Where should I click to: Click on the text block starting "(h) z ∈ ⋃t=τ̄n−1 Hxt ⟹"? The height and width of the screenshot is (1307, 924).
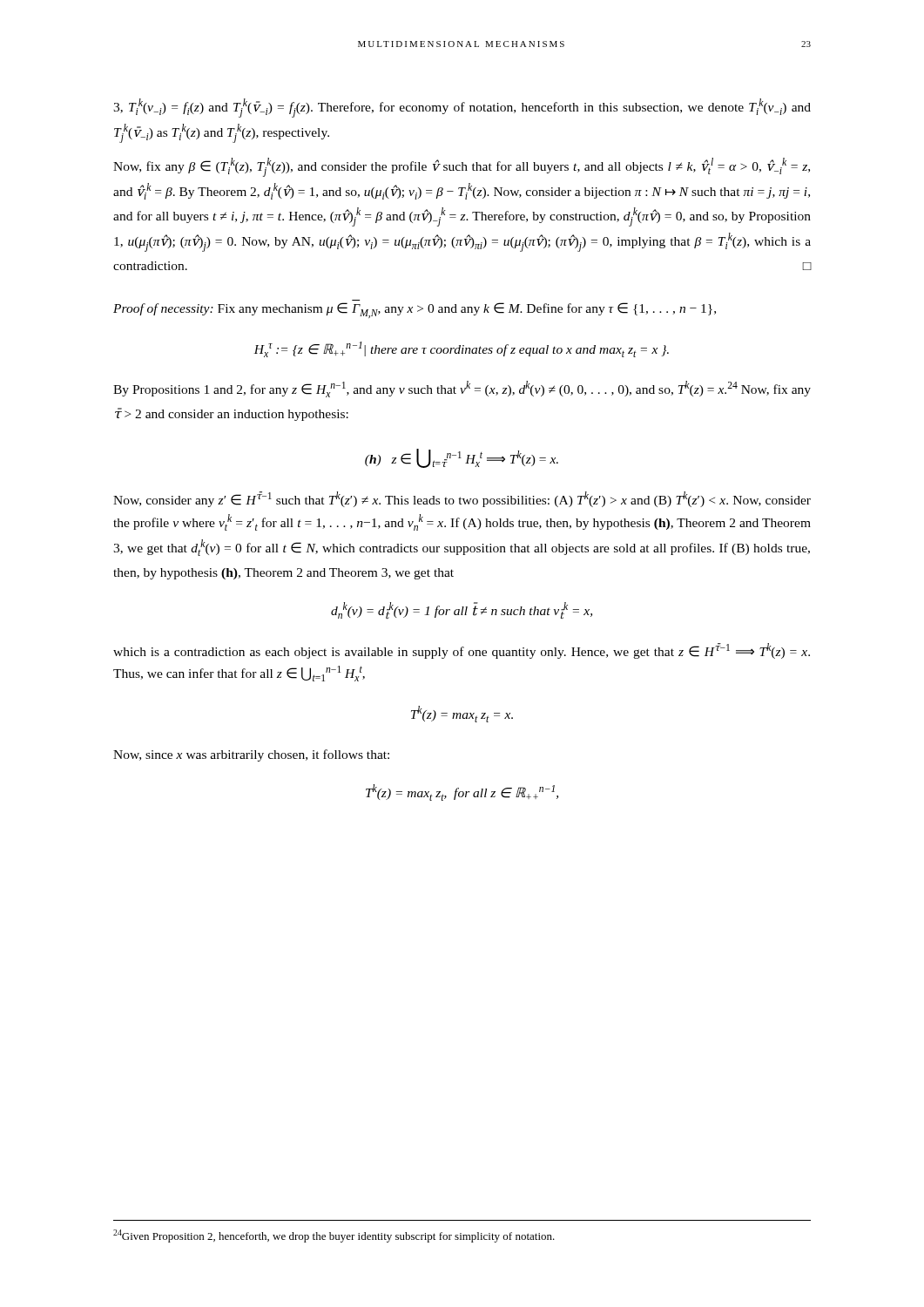pyautogui.click(x=462, y=458)
